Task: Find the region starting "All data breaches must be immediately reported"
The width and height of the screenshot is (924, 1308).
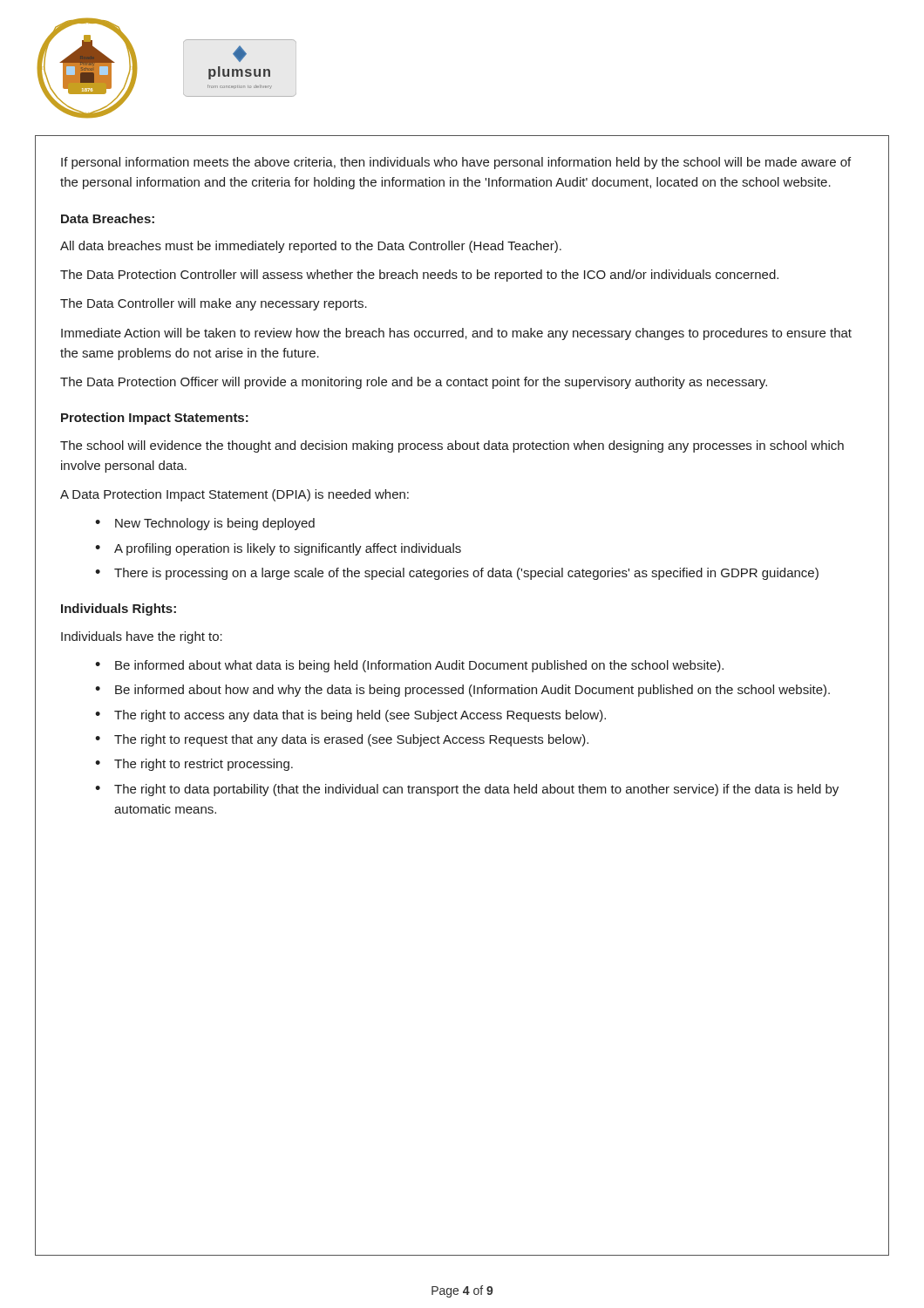Action: 311,245
